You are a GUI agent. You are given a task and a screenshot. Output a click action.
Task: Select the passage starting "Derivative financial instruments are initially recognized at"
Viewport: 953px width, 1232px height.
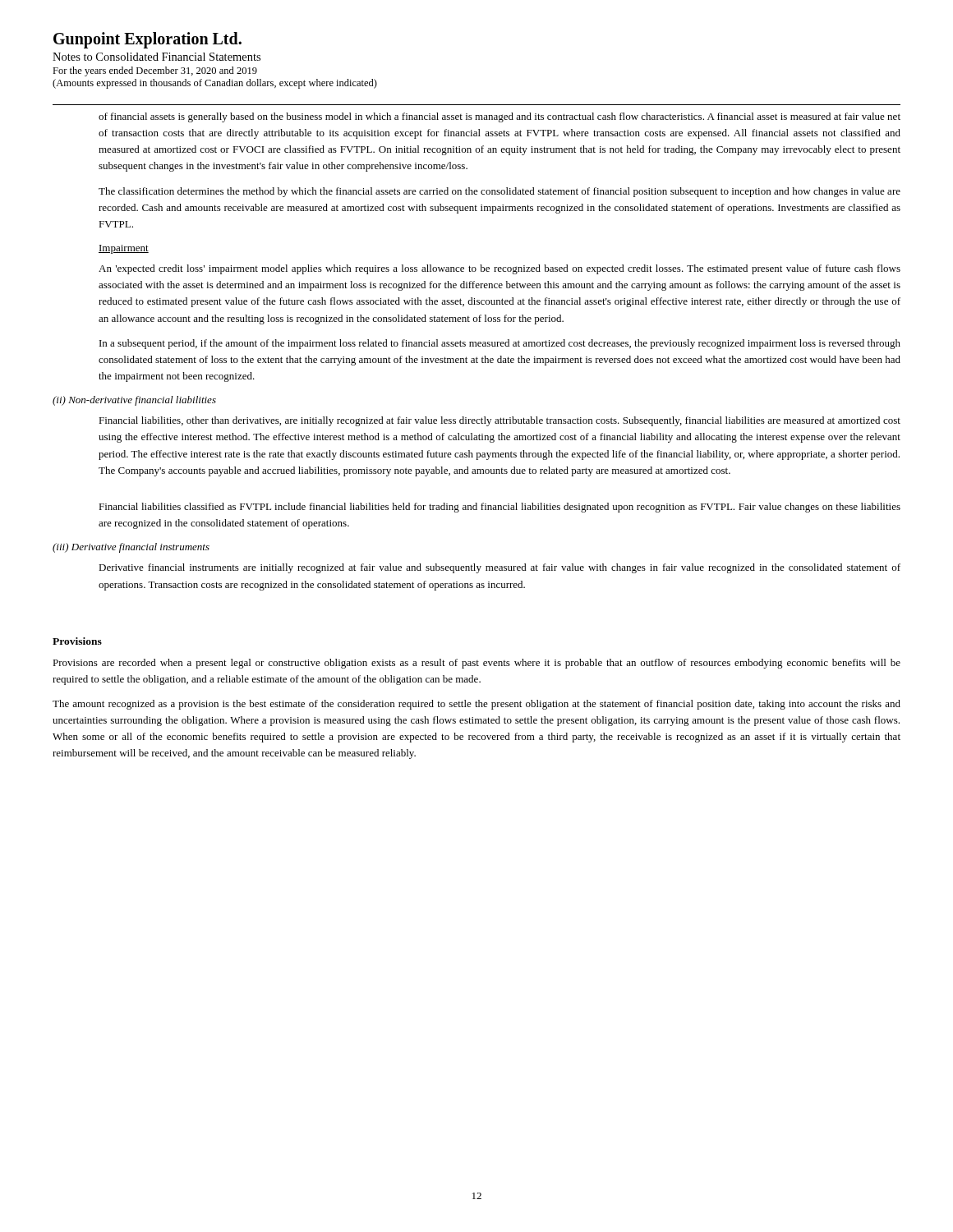click(x=499, y=576)
